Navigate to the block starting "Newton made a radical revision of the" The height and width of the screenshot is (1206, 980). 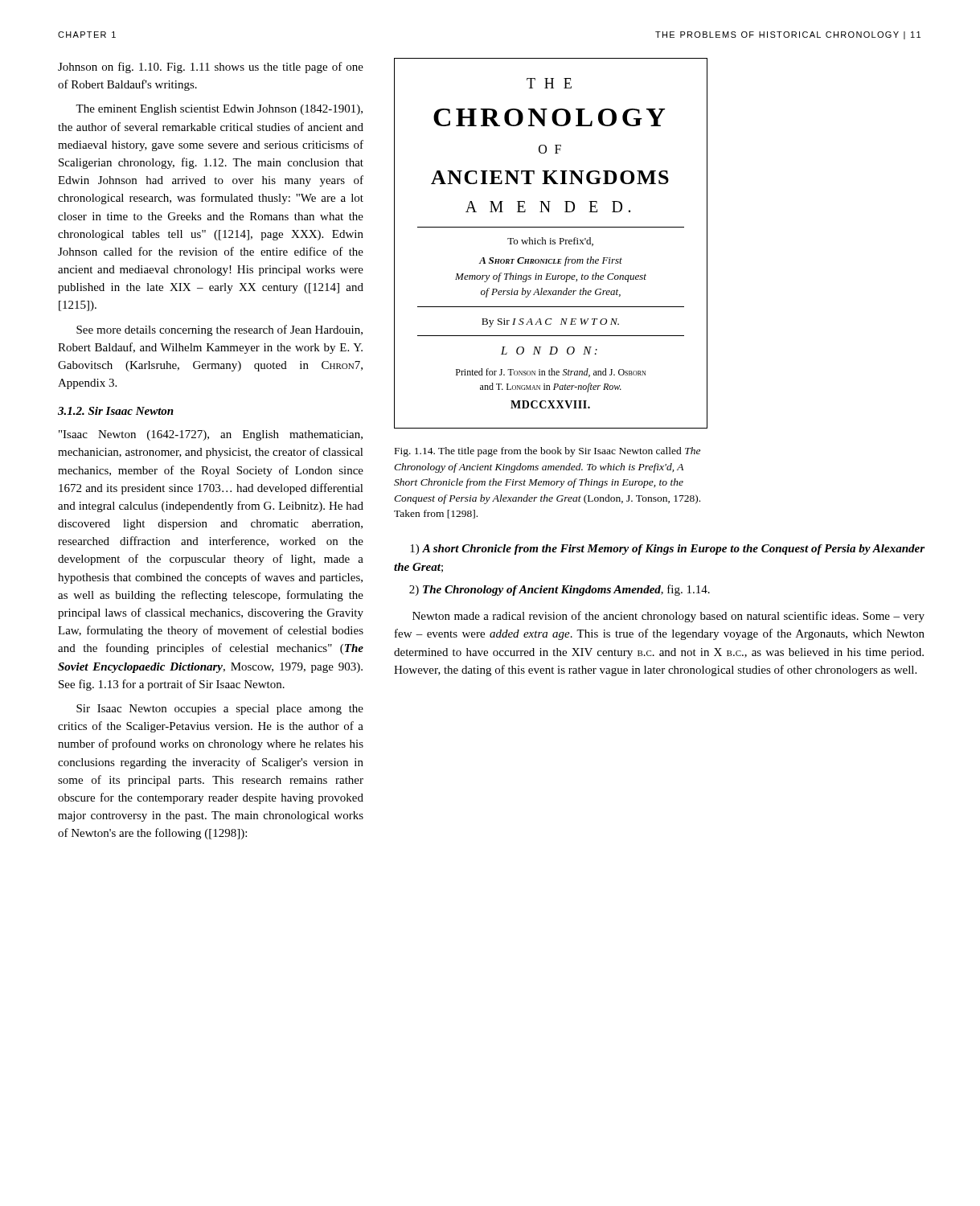pos(659,643)
